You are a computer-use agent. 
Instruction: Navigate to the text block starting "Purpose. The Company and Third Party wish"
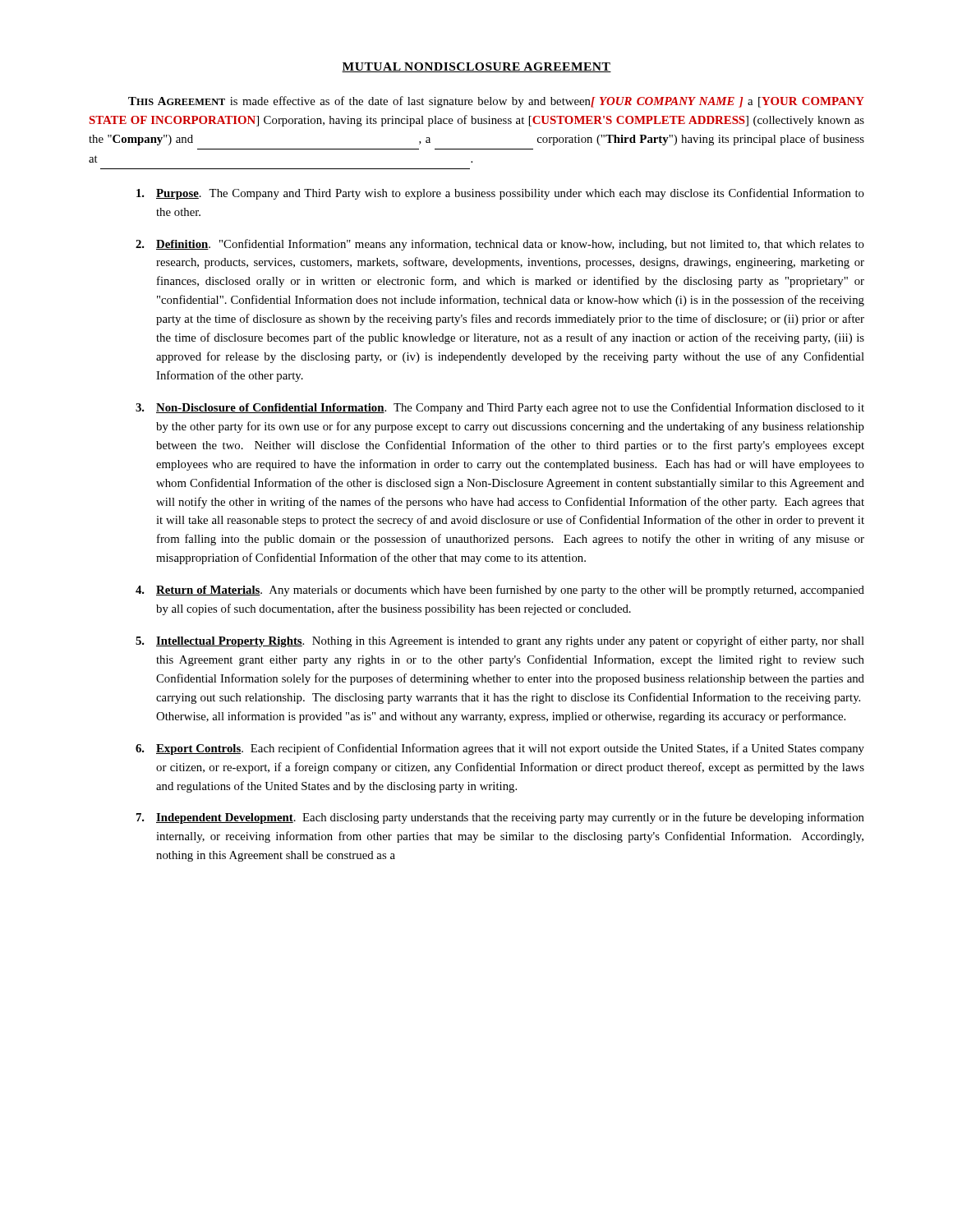pyautogui.click(x=476, y=203)
